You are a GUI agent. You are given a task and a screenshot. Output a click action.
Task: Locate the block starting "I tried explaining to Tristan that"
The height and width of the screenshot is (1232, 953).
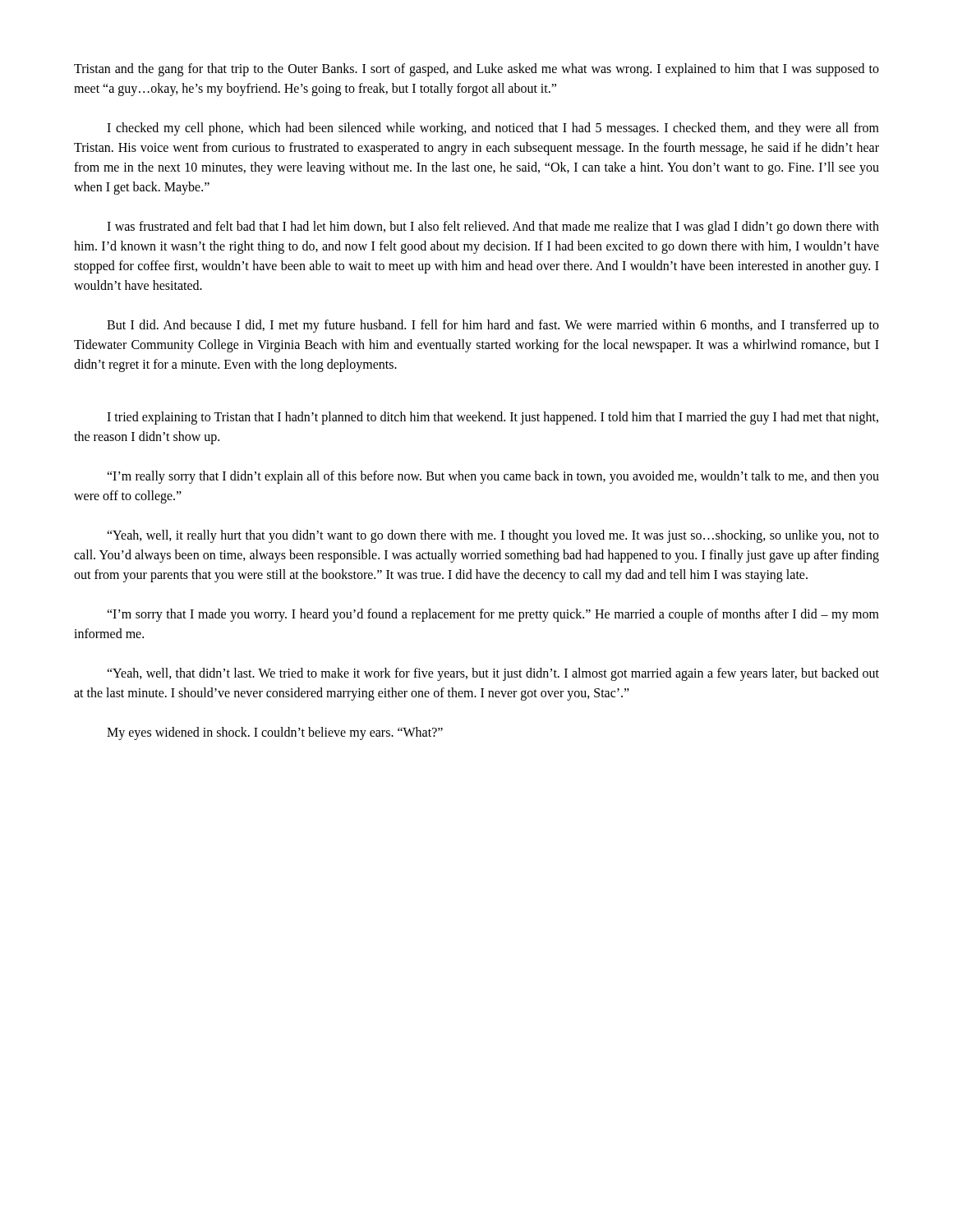tap(476, 427)
